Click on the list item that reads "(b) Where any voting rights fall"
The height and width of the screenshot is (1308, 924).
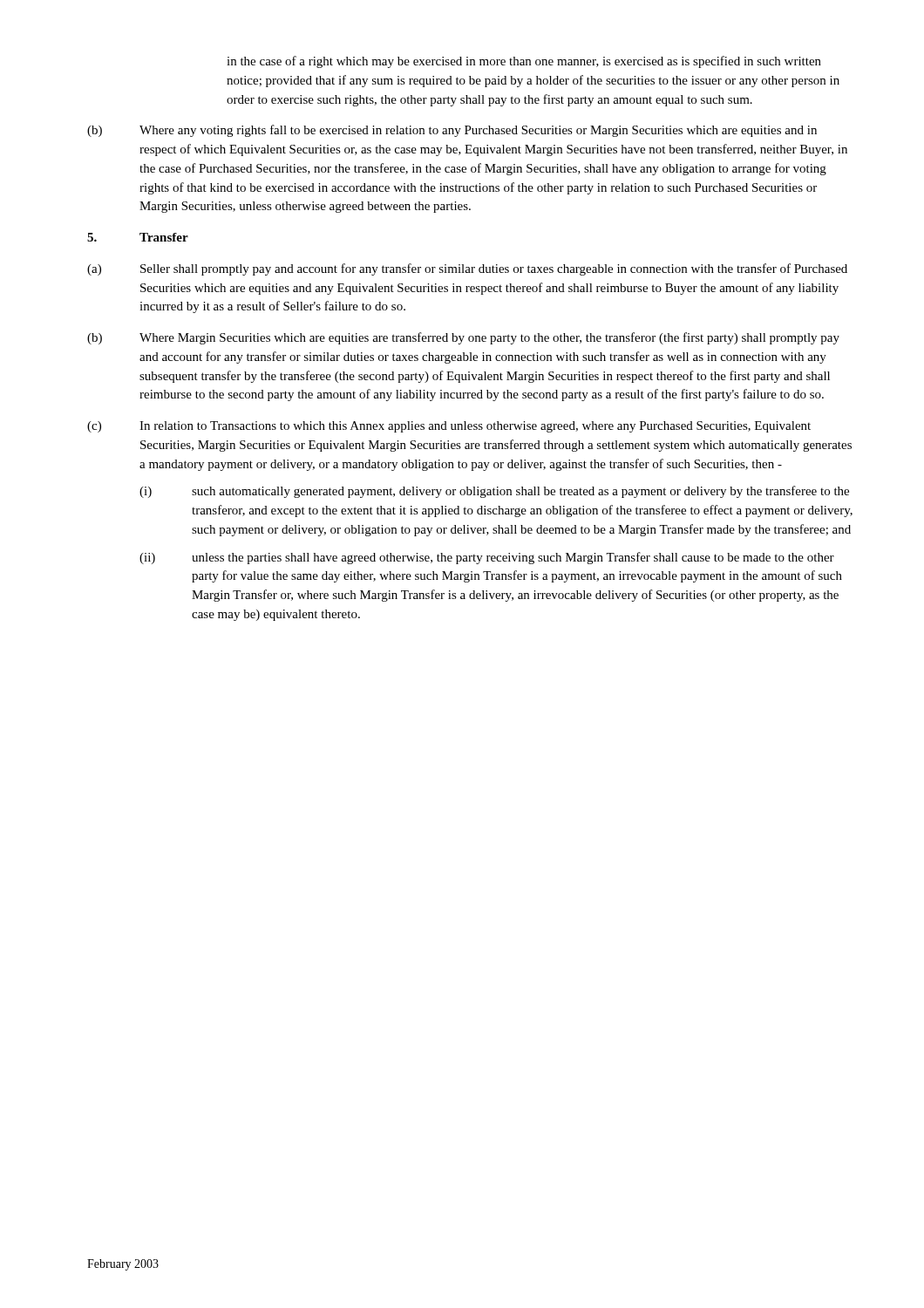[x=471, y=169]
